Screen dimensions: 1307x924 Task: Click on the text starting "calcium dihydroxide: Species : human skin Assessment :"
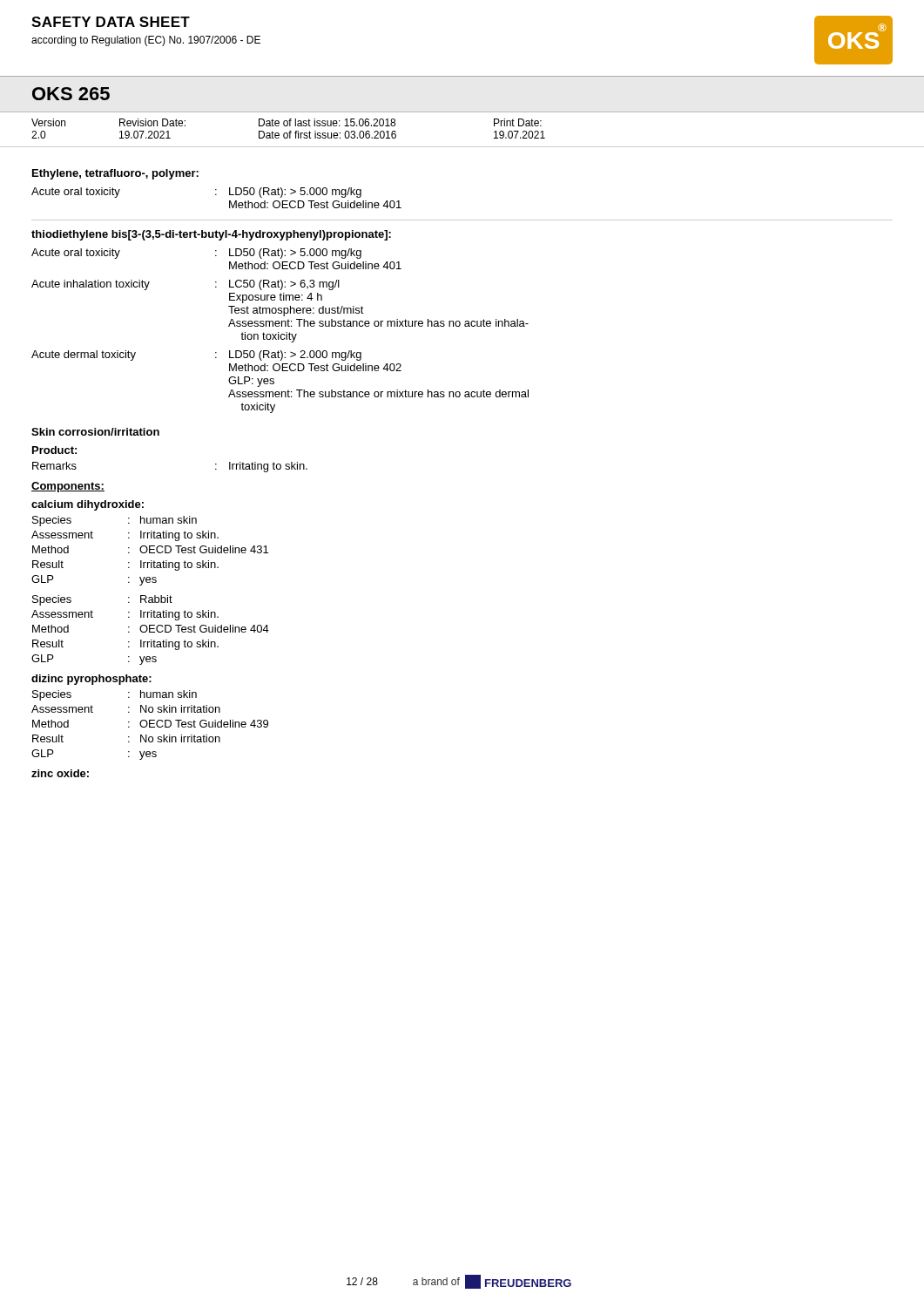coord(88,505)
